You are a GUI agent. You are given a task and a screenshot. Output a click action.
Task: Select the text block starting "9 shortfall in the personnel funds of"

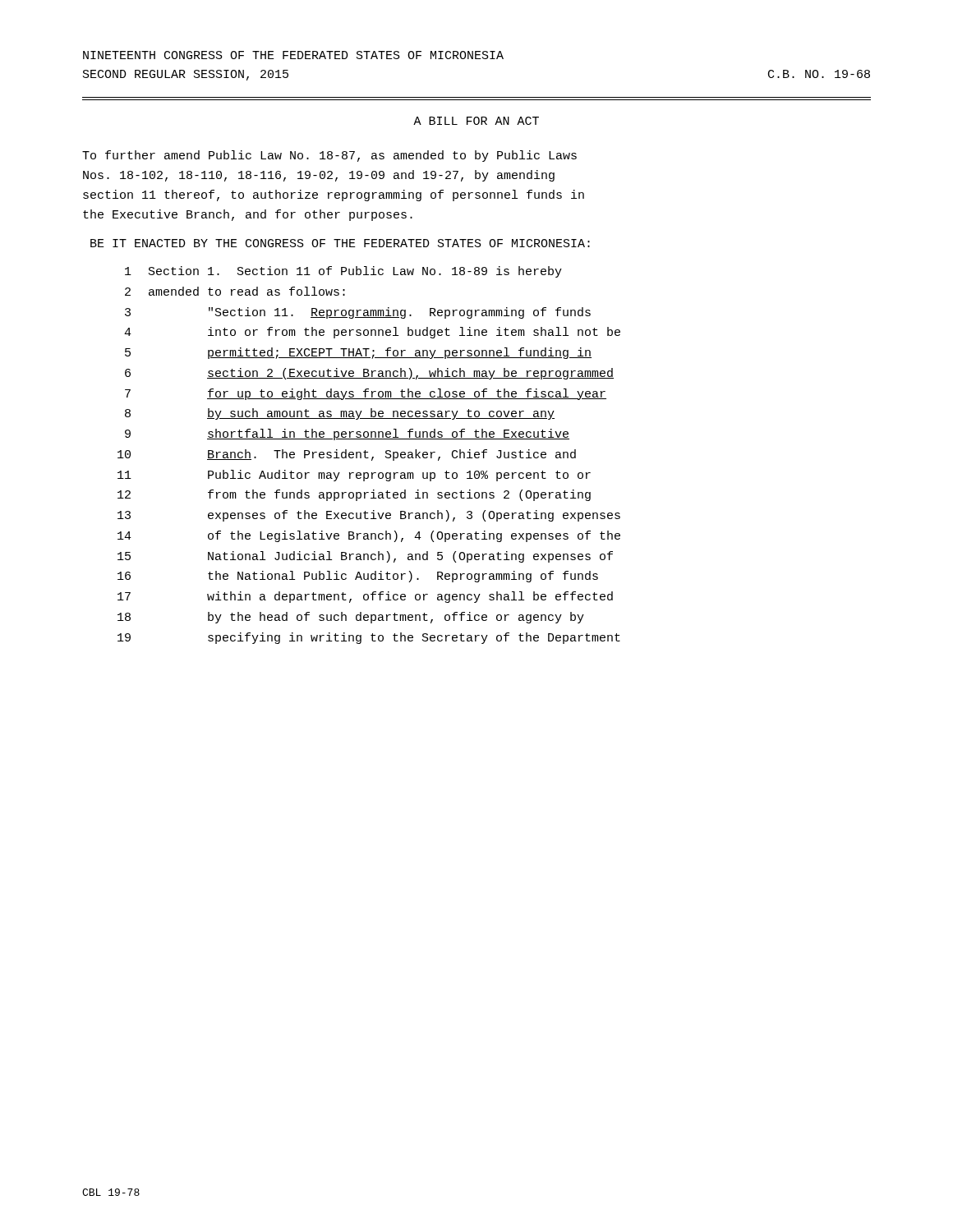[476, 436]
